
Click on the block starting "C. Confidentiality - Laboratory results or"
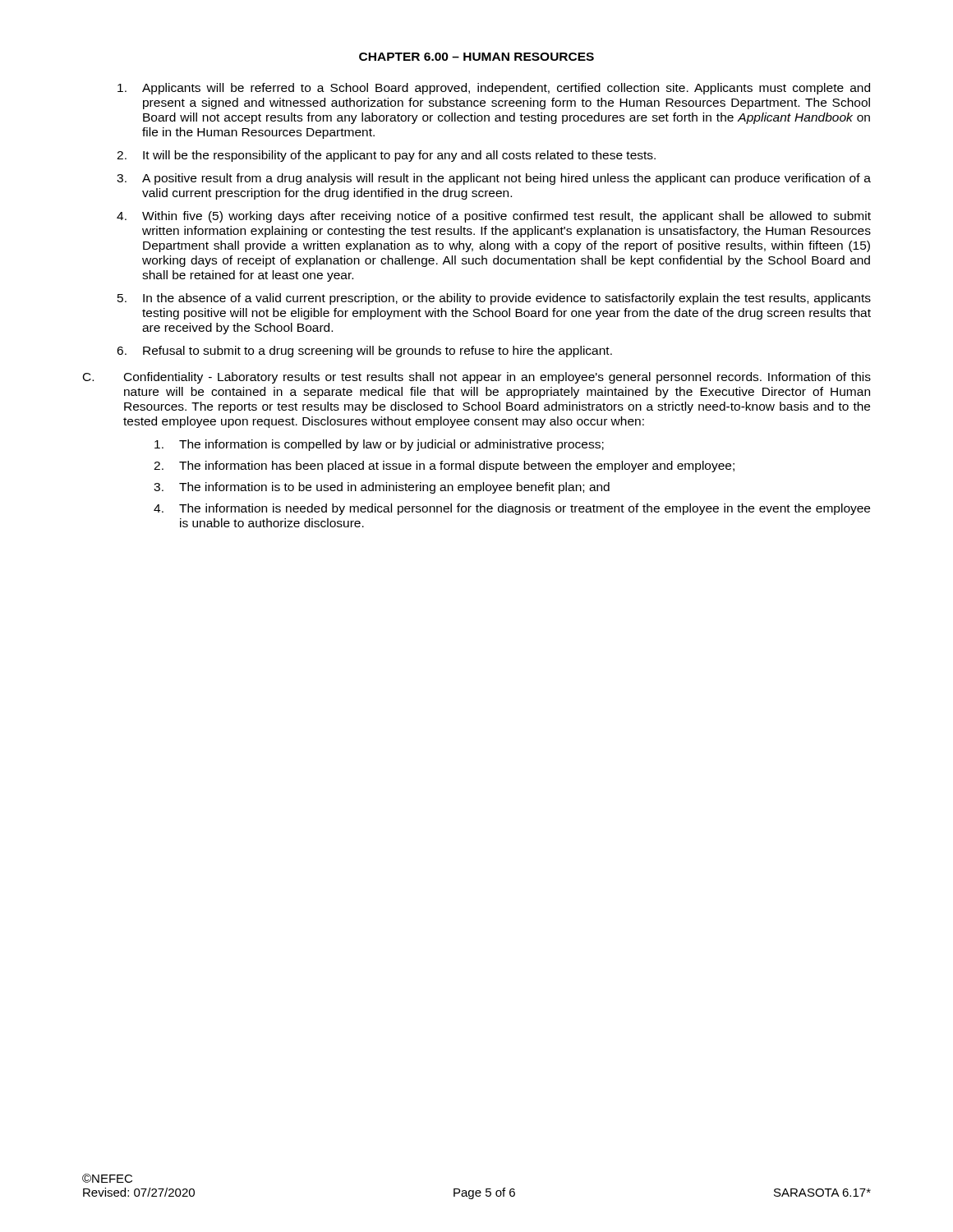point(476,453)
